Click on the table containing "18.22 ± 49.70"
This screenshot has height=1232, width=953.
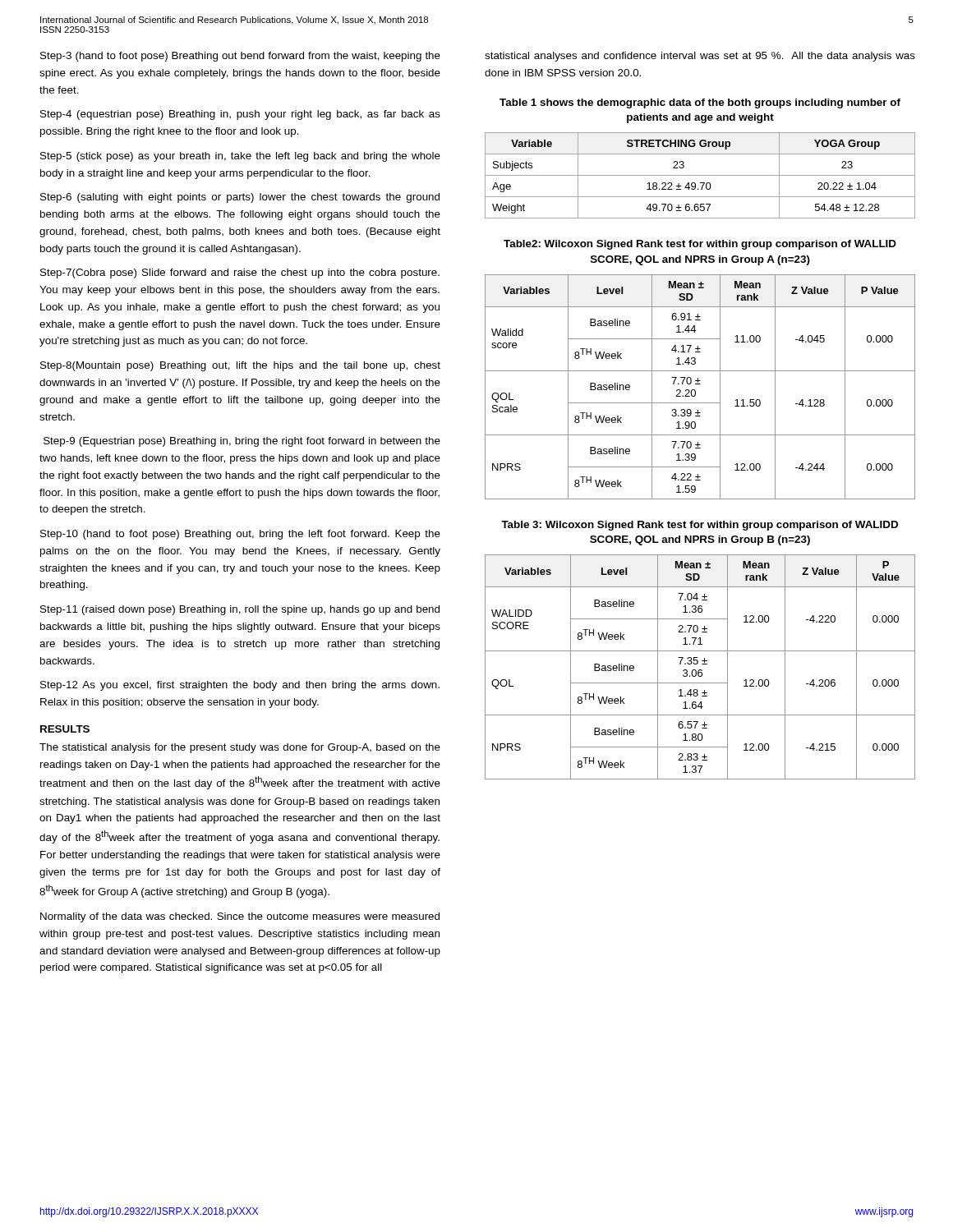click(x=700, y=175)
